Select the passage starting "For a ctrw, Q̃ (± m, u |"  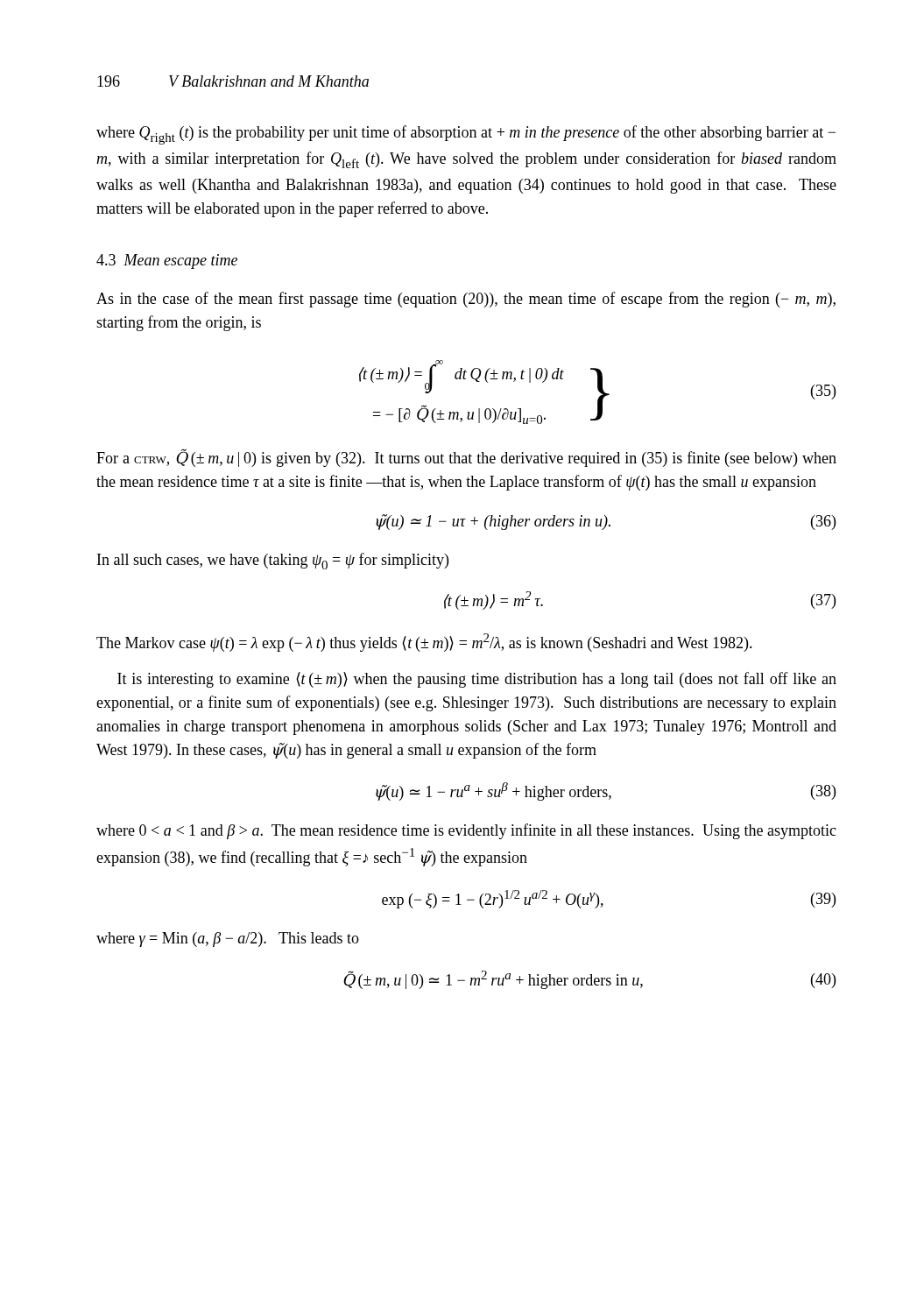tap(466, 470)
